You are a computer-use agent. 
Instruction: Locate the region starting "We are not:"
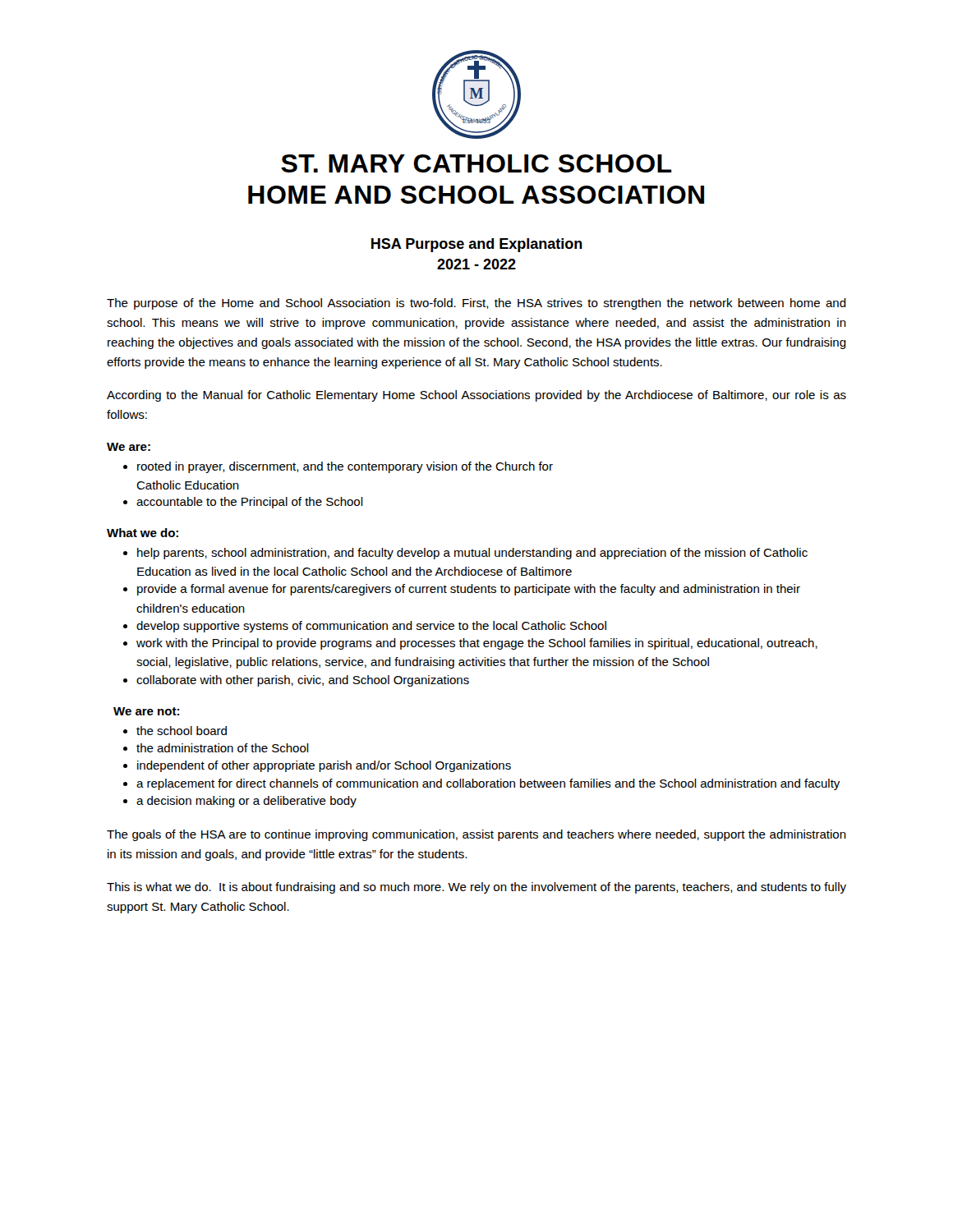[147, 711]
